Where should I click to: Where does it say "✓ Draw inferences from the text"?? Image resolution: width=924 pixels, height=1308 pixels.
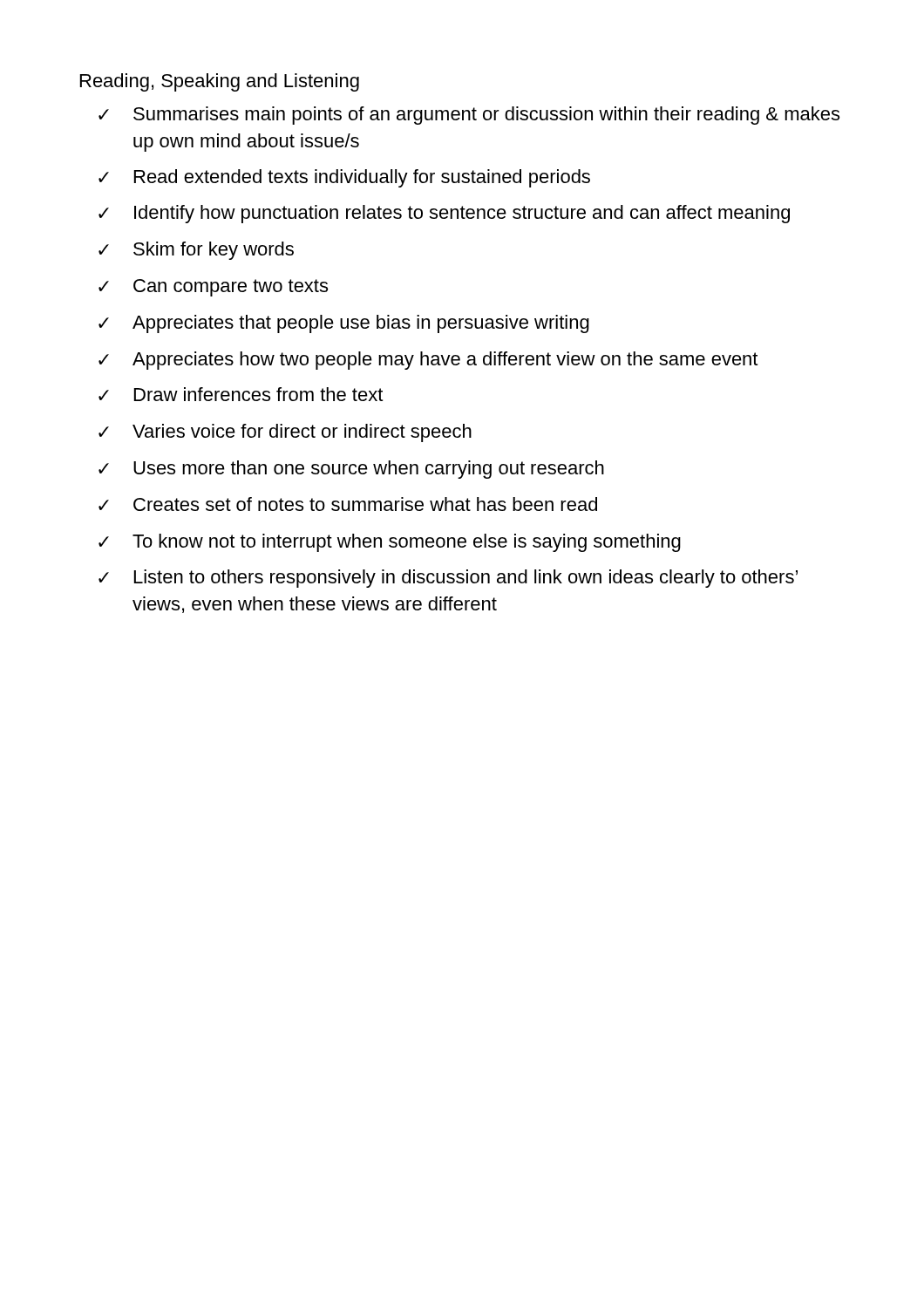[x=241, y=394]
